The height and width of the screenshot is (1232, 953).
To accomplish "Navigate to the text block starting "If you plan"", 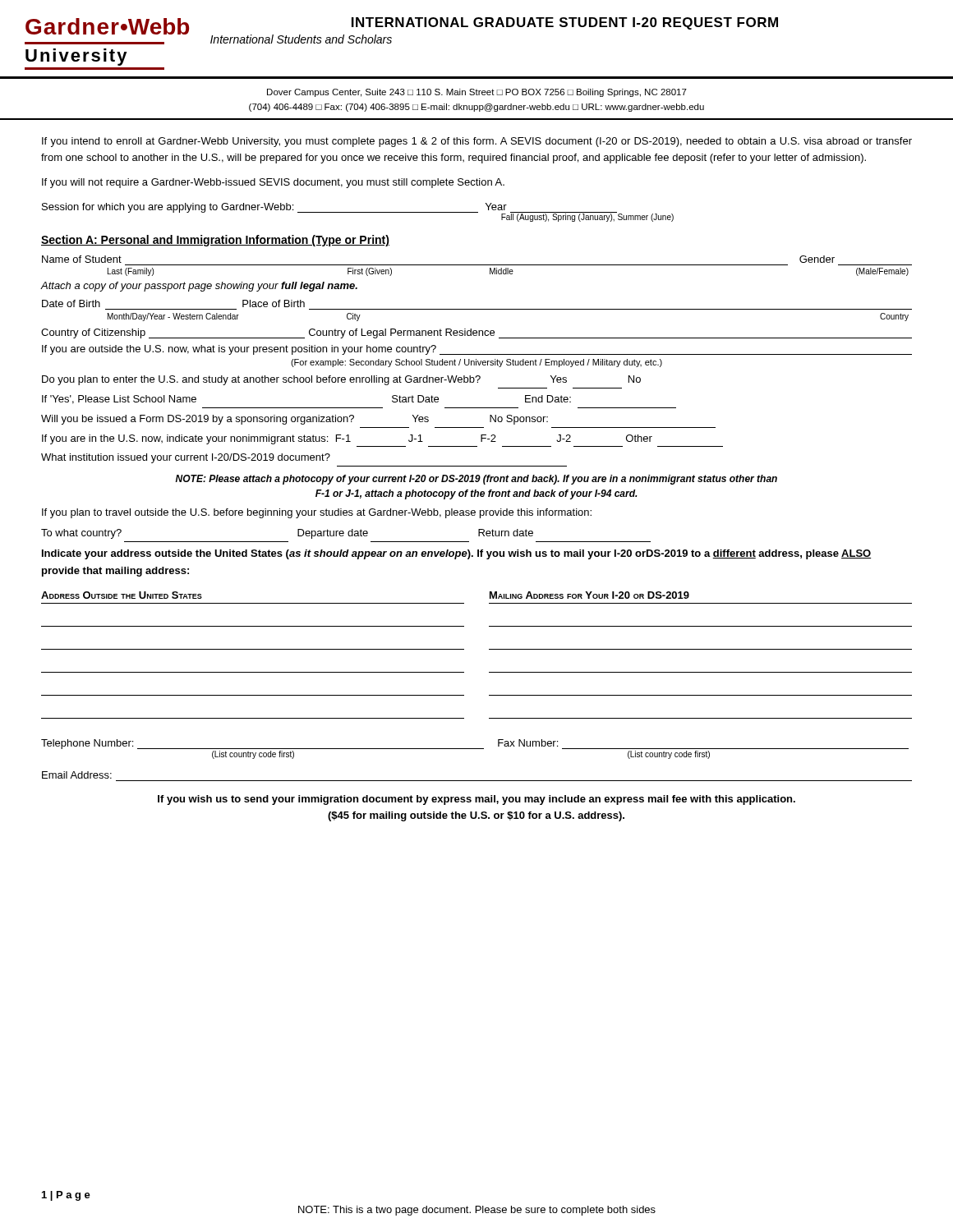I will (x=476, y=542).
